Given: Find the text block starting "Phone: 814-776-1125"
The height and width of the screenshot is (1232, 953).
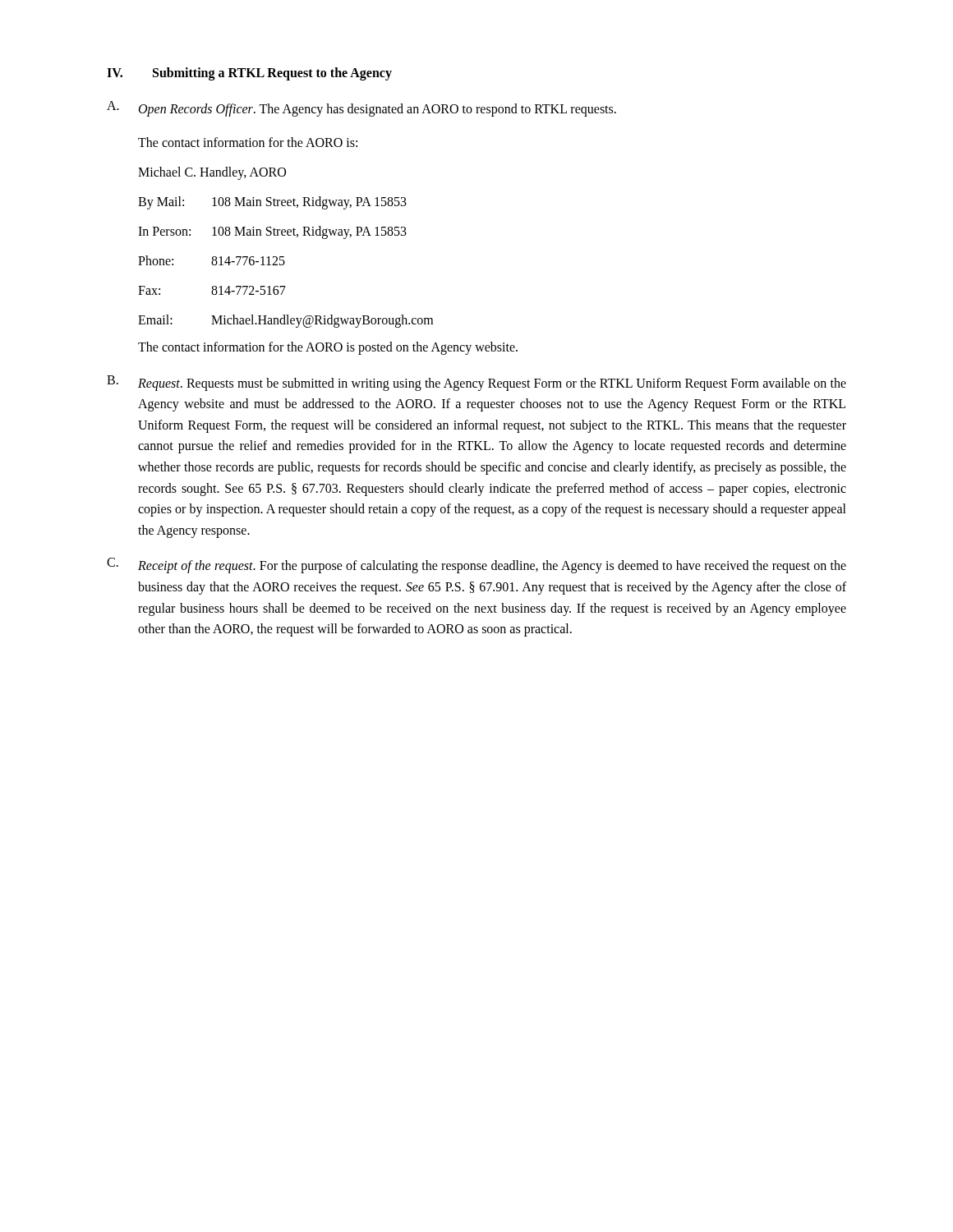Looking at the screenshot, I should pyautogui.click(x=212, y=261).
